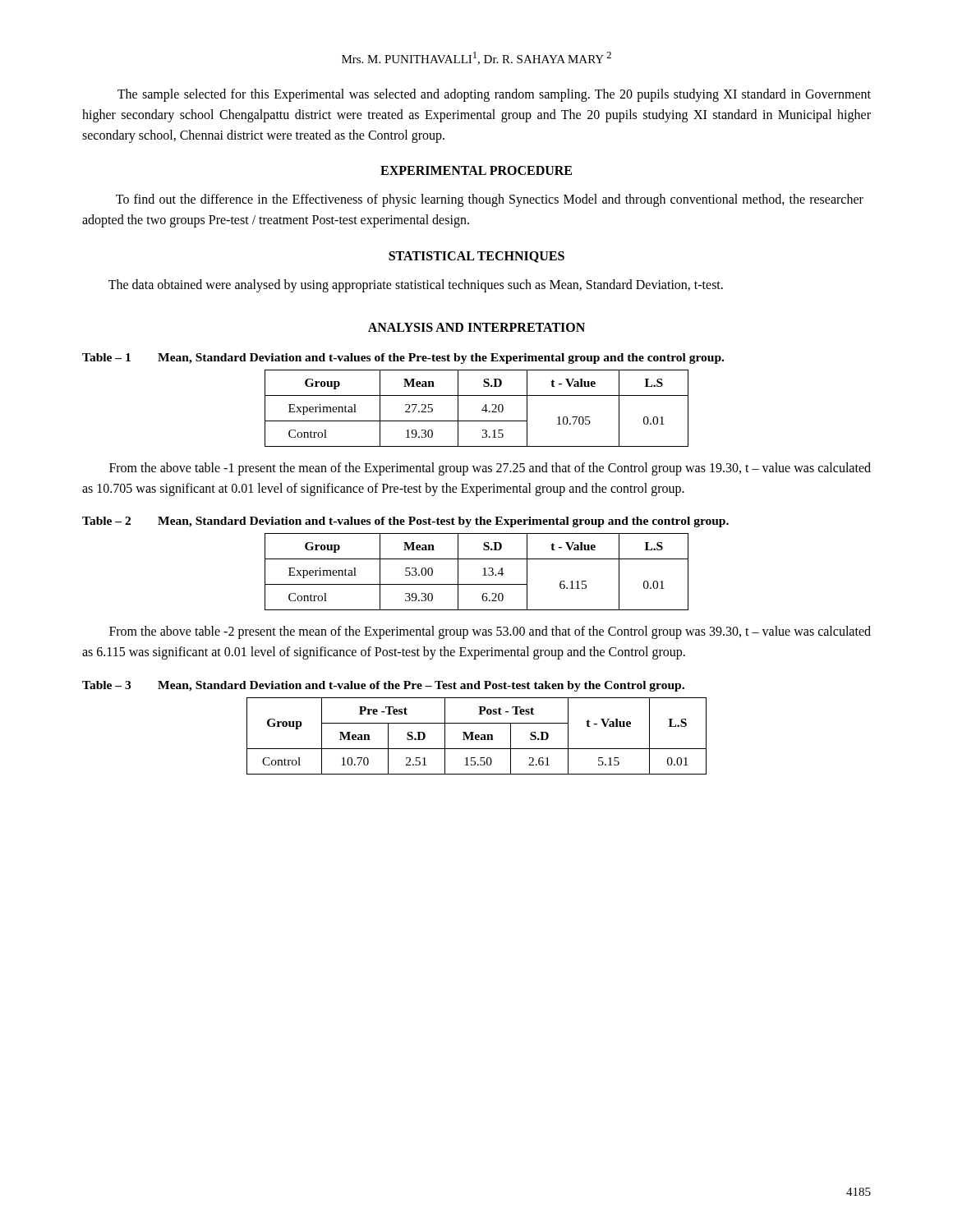Click on the element starting "To find out the"
953x1232 pixels.
[476, 210]
